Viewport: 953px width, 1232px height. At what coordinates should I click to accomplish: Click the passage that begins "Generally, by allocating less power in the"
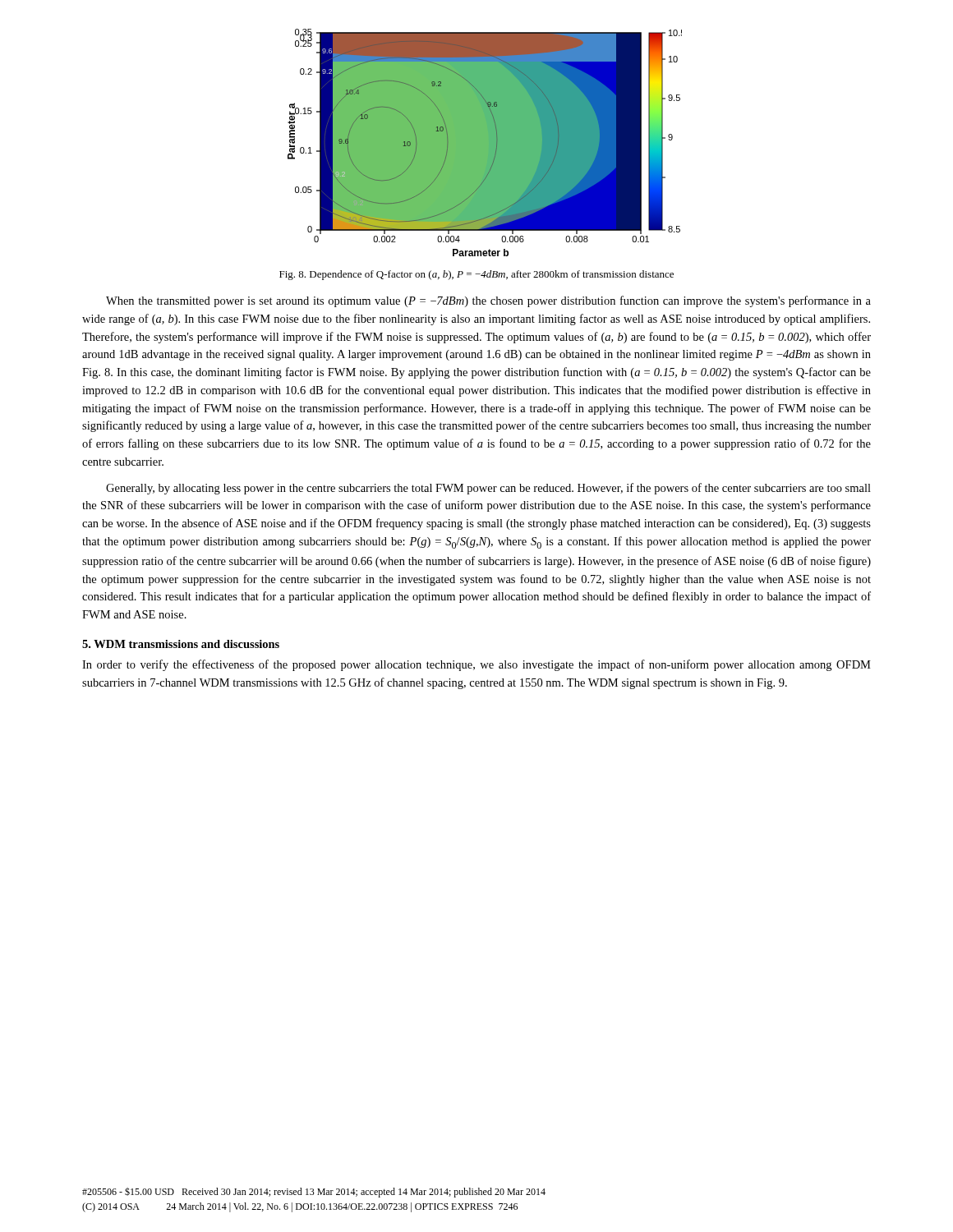476,551
